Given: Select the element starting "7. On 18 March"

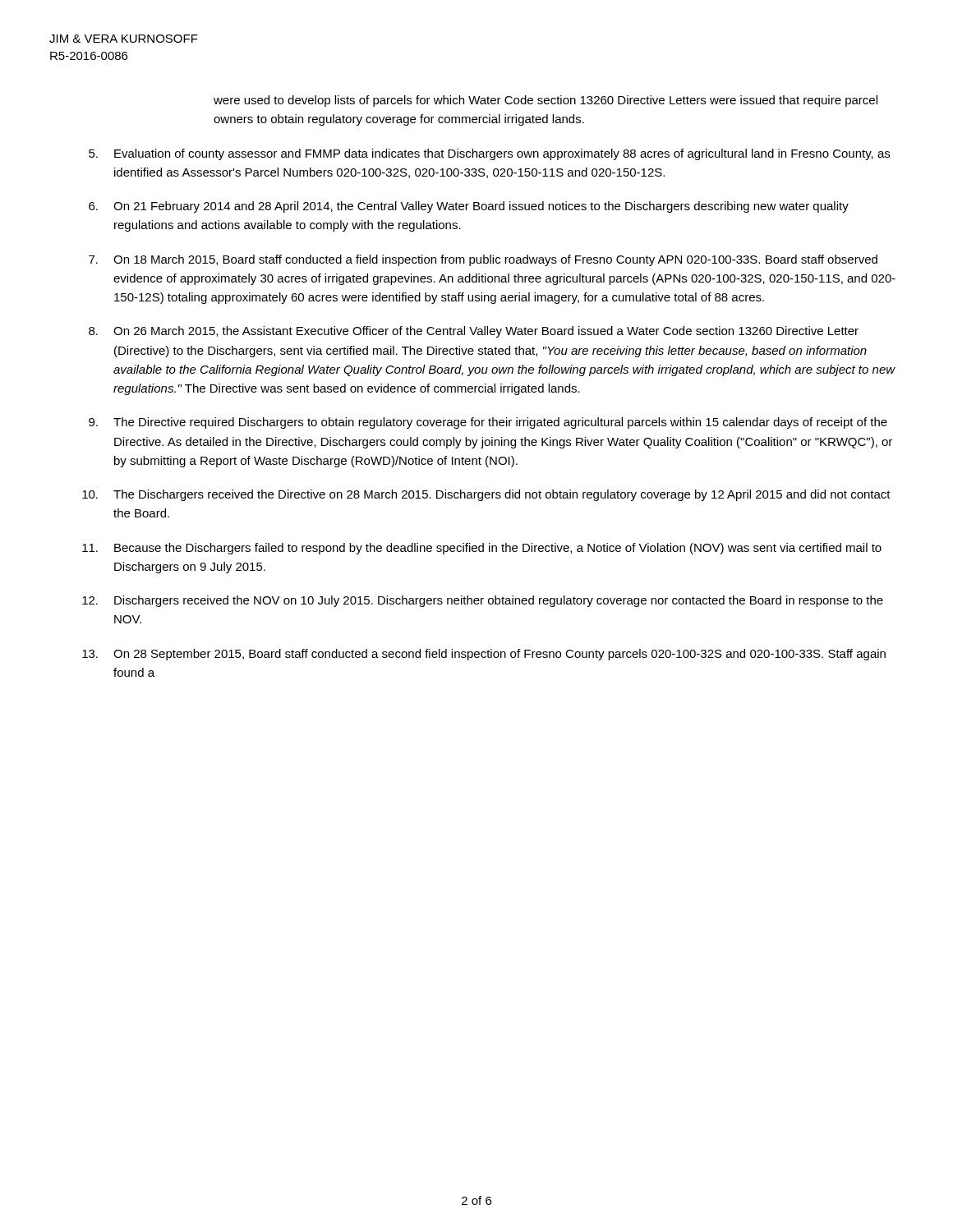Looking at the screenshot, I should 476,278.
